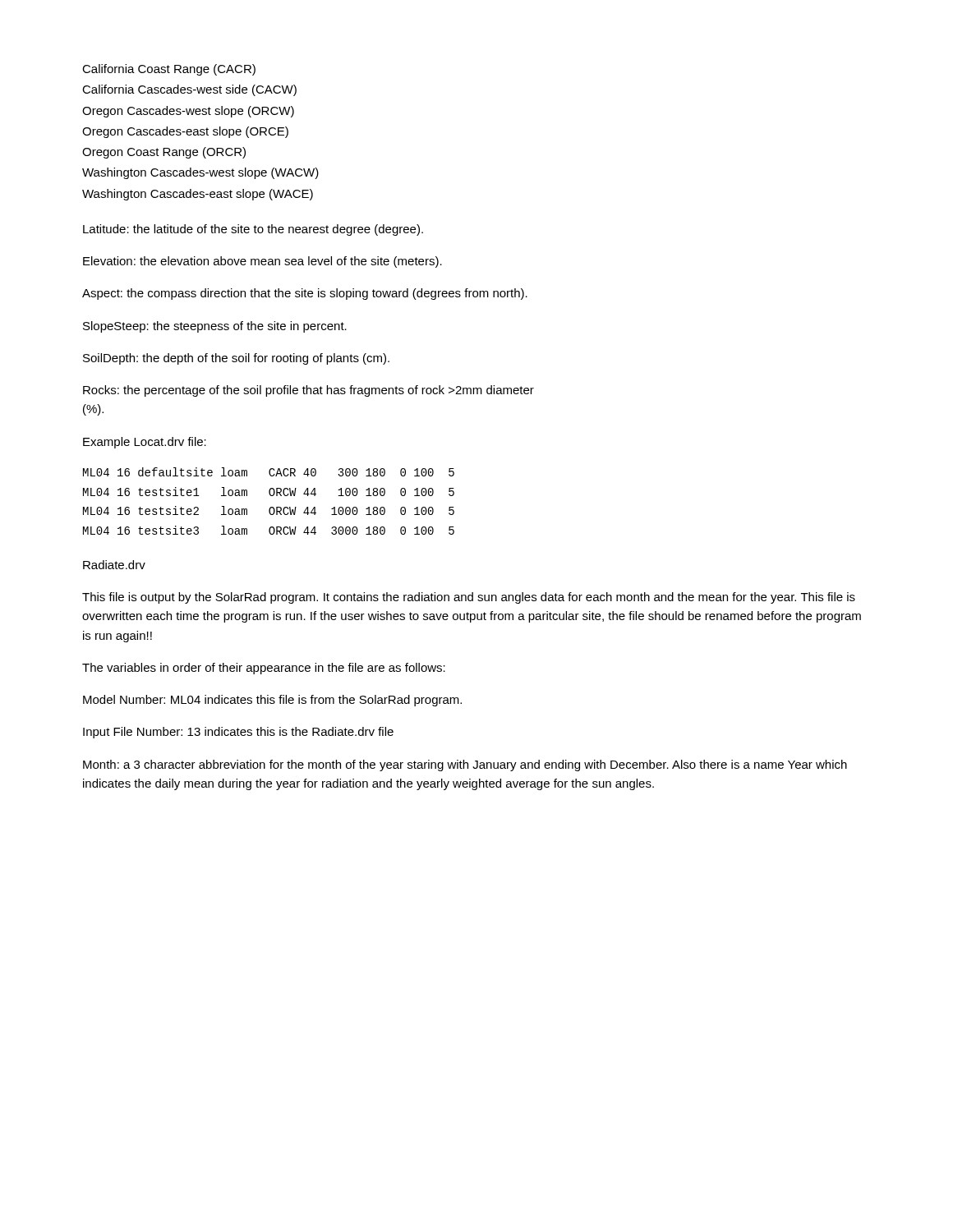The width and height of the screenshot is (953, 1232).
Task: Find the element starting "Oregon Cascades-west slope (ORCW)"
Action: point(188,110)
